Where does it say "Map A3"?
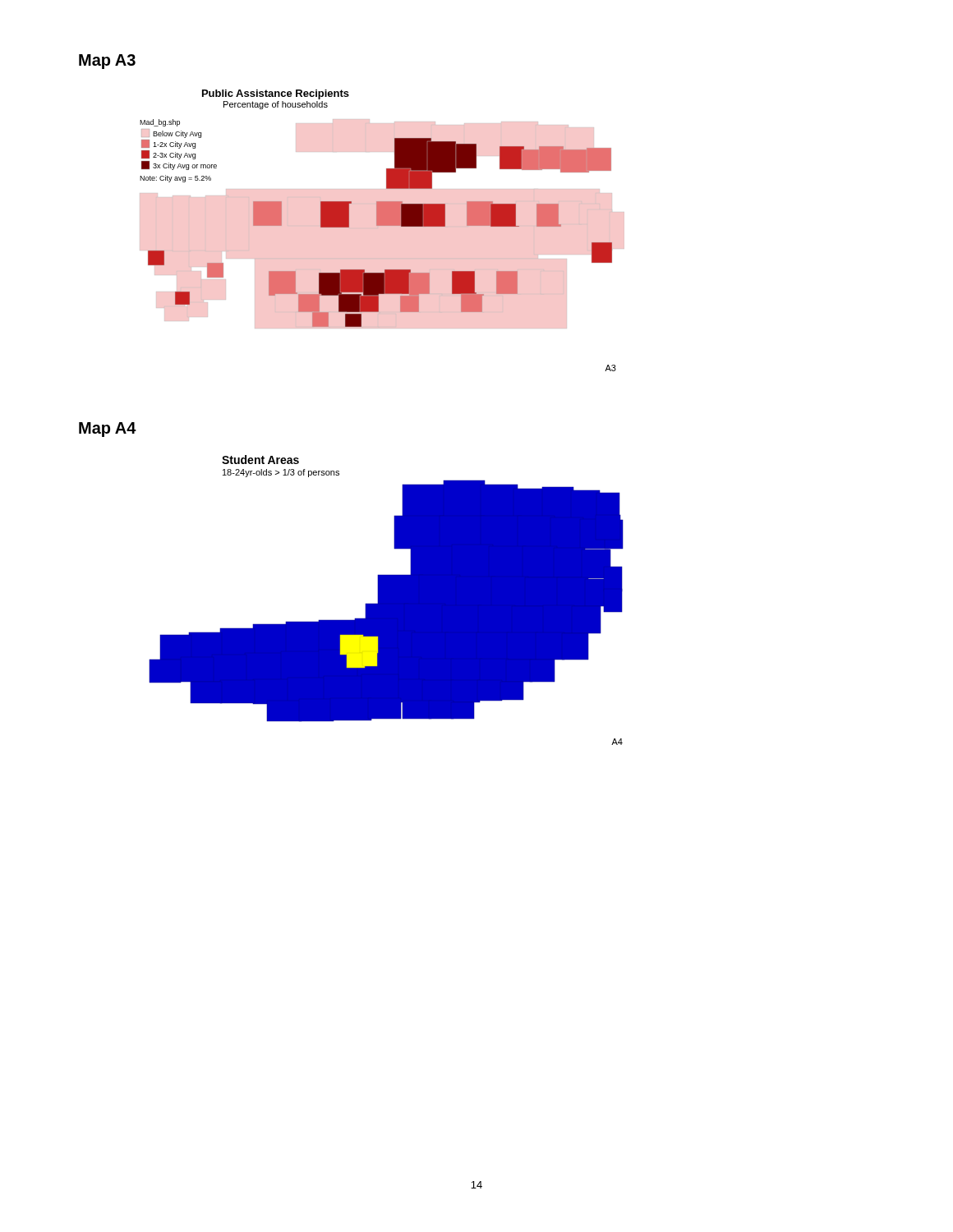Screen dimensions: 1232x953 click(107, 60)
